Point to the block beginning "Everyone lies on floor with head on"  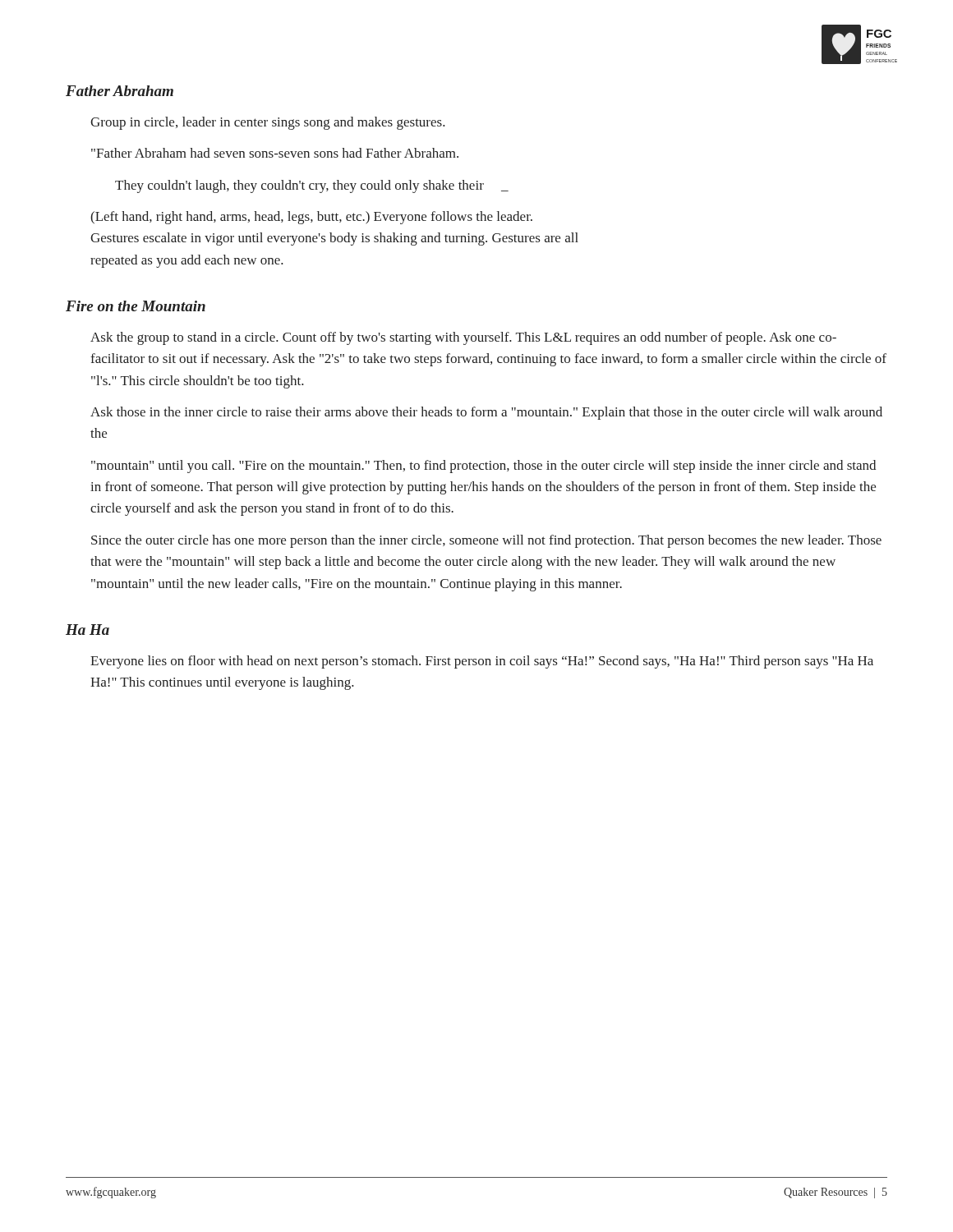pyautogui.click(x=482, y=671)
